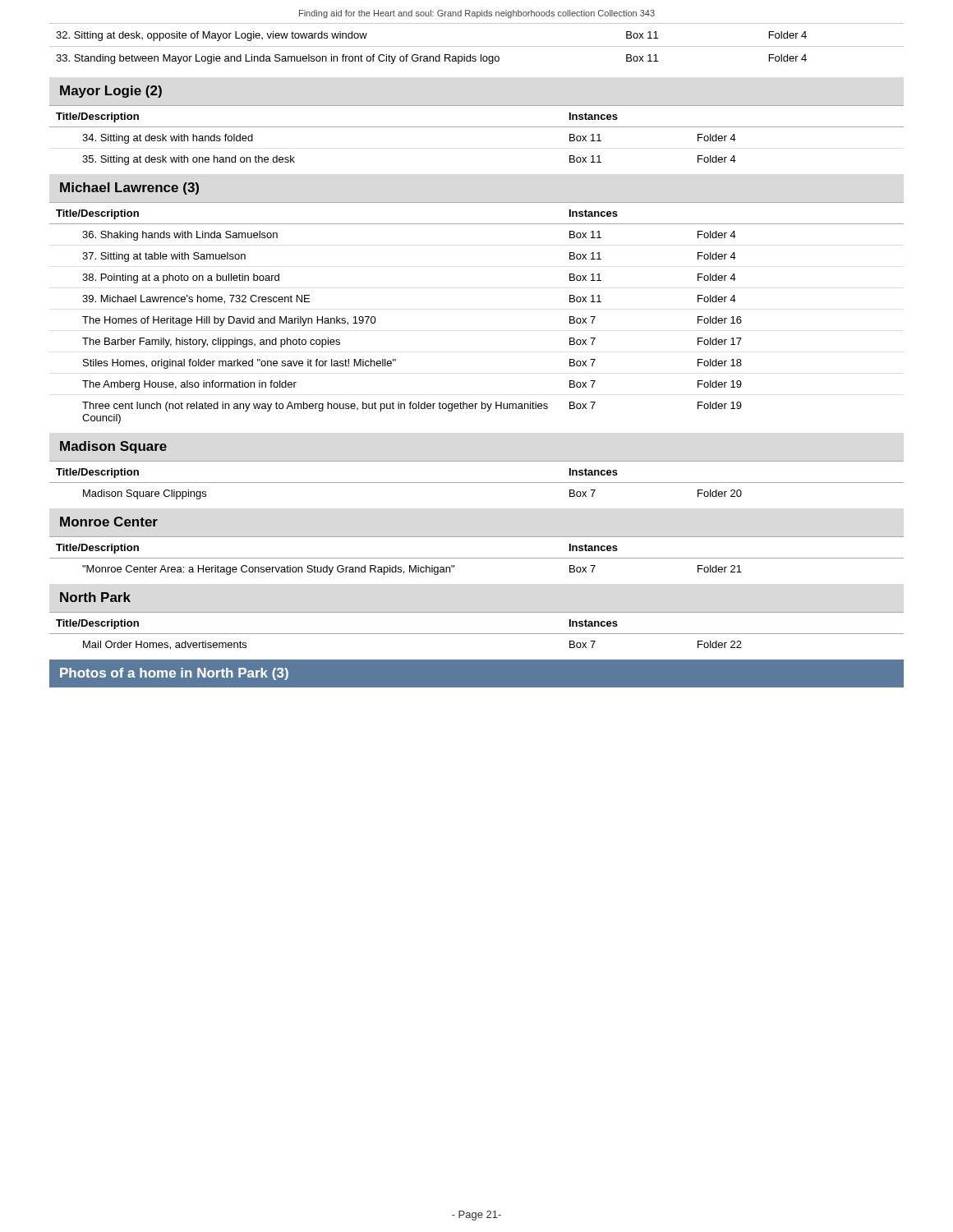
Task: Click on the section header with the text "Madison Square"
Action: (113, 447)
